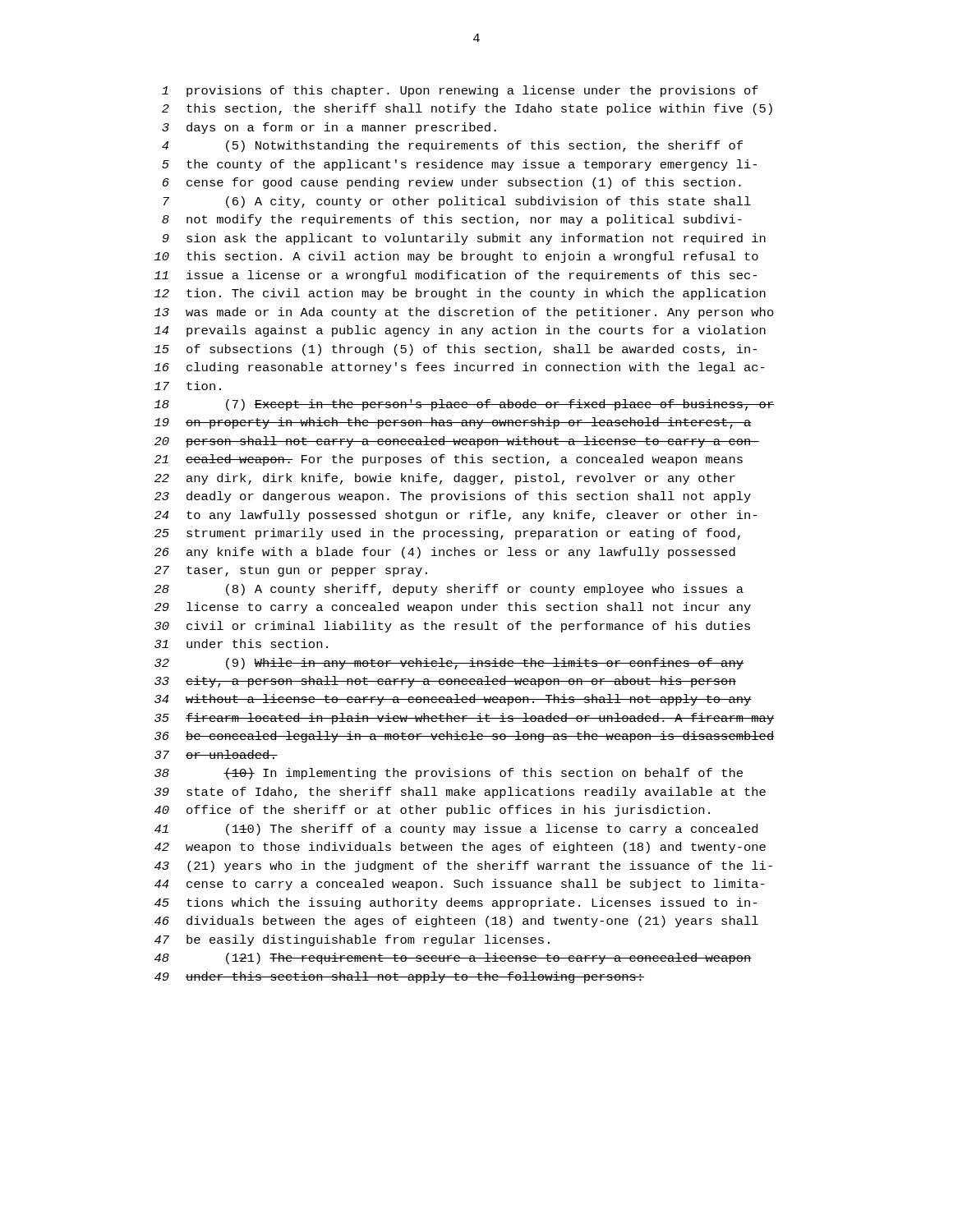Click on the element starting "38 (10) In implementing the provisions of this"
Image resolution: width=953 pixels, height=1232 pixels.
click(498, 793)
